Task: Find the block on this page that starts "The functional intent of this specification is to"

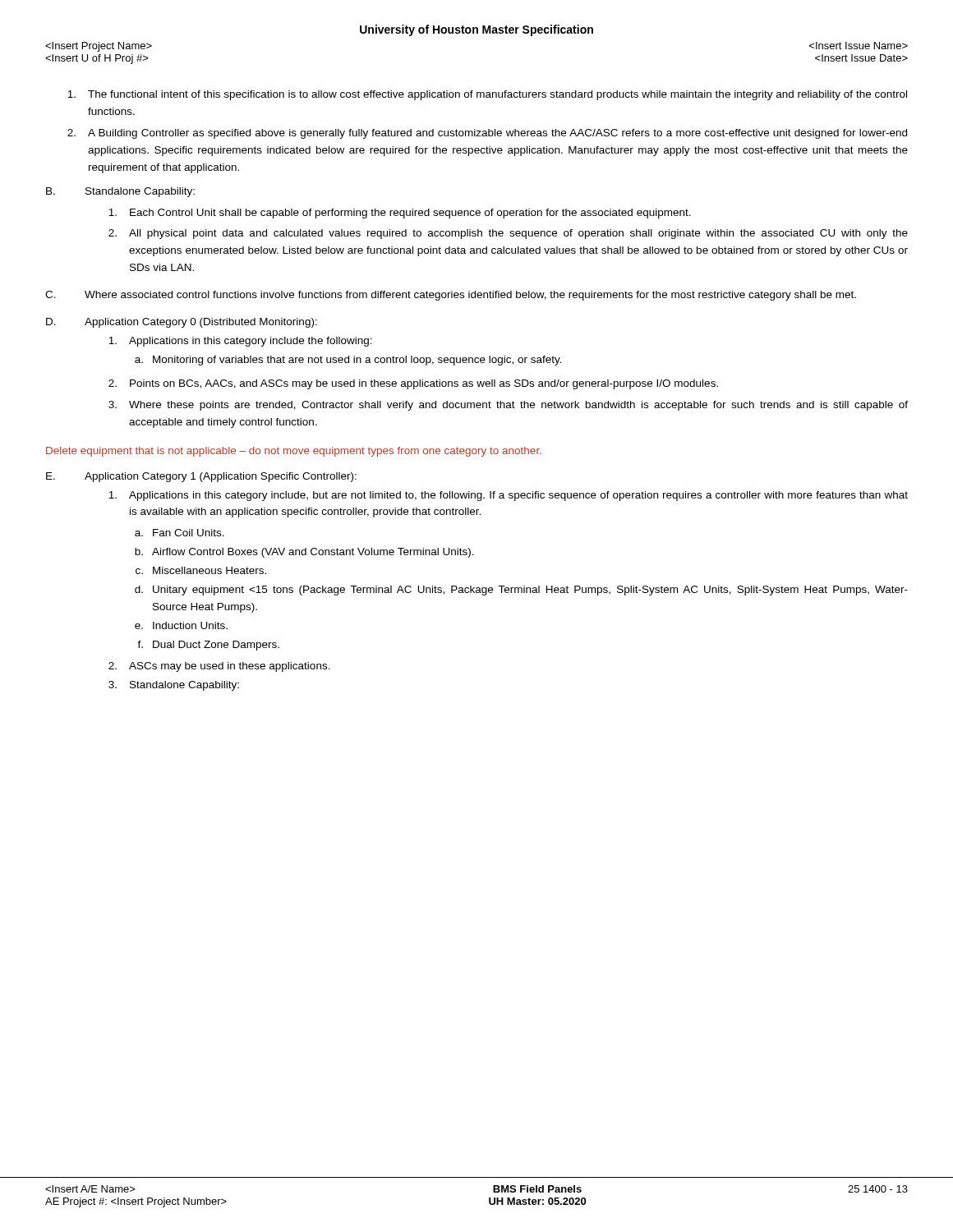Action: point(476,103)
